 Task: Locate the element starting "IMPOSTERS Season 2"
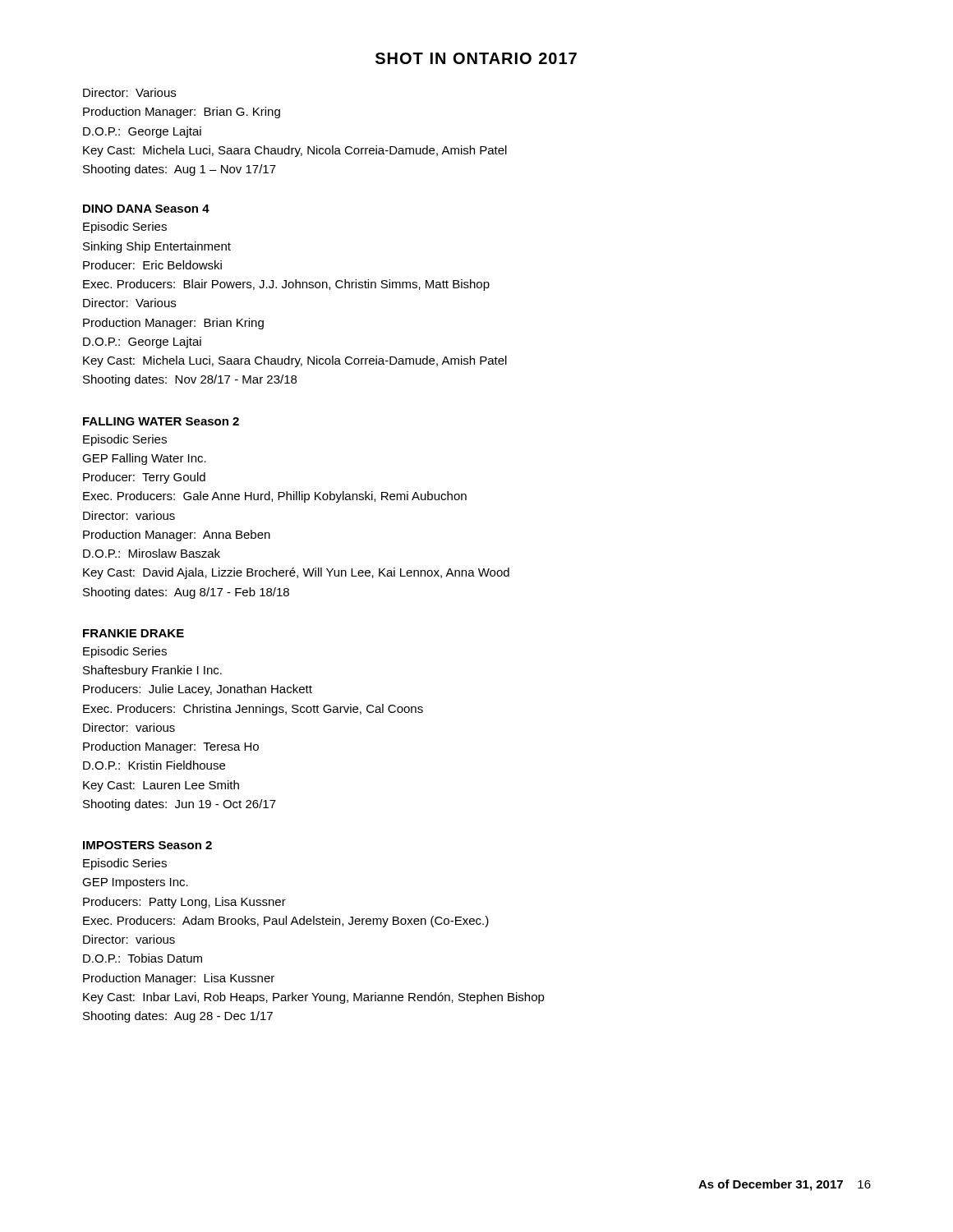coord(147,845)
